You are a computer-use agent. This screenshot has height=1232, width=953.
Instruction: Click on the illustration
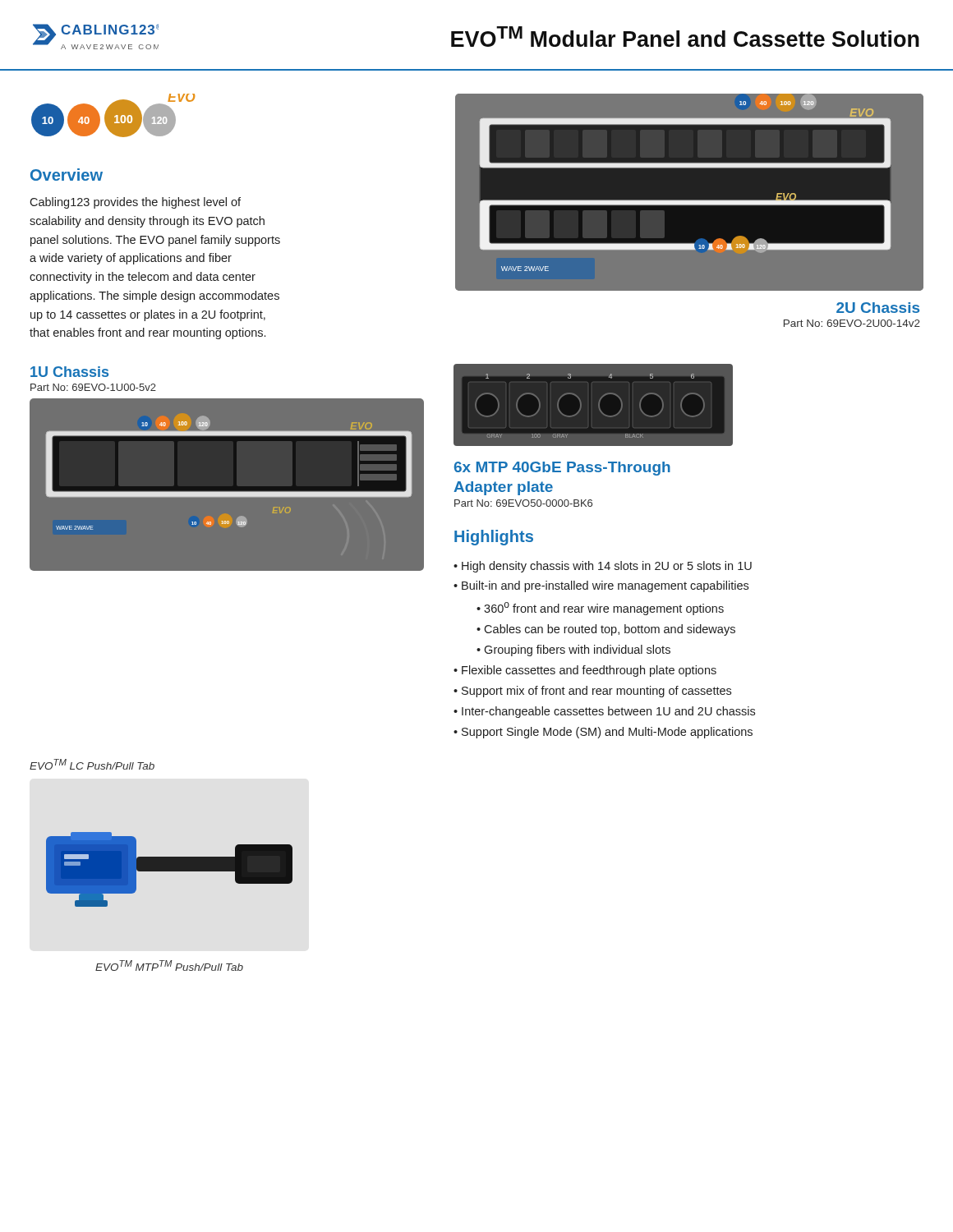(120, 119)
